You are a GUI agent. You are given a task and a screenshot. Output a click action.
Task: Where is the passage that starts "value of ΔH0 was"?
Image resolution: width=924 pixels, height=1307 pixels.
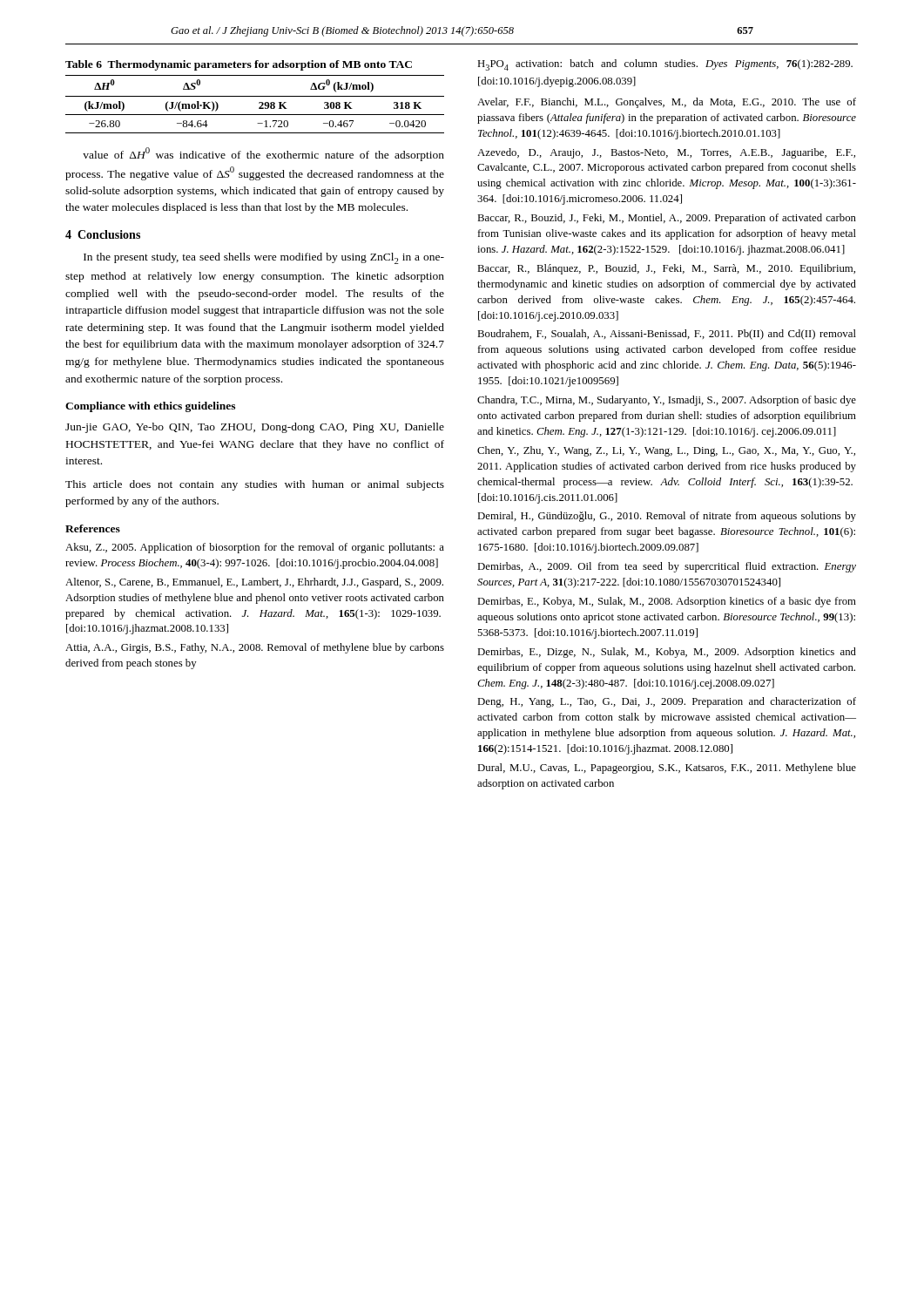[255, 179]
